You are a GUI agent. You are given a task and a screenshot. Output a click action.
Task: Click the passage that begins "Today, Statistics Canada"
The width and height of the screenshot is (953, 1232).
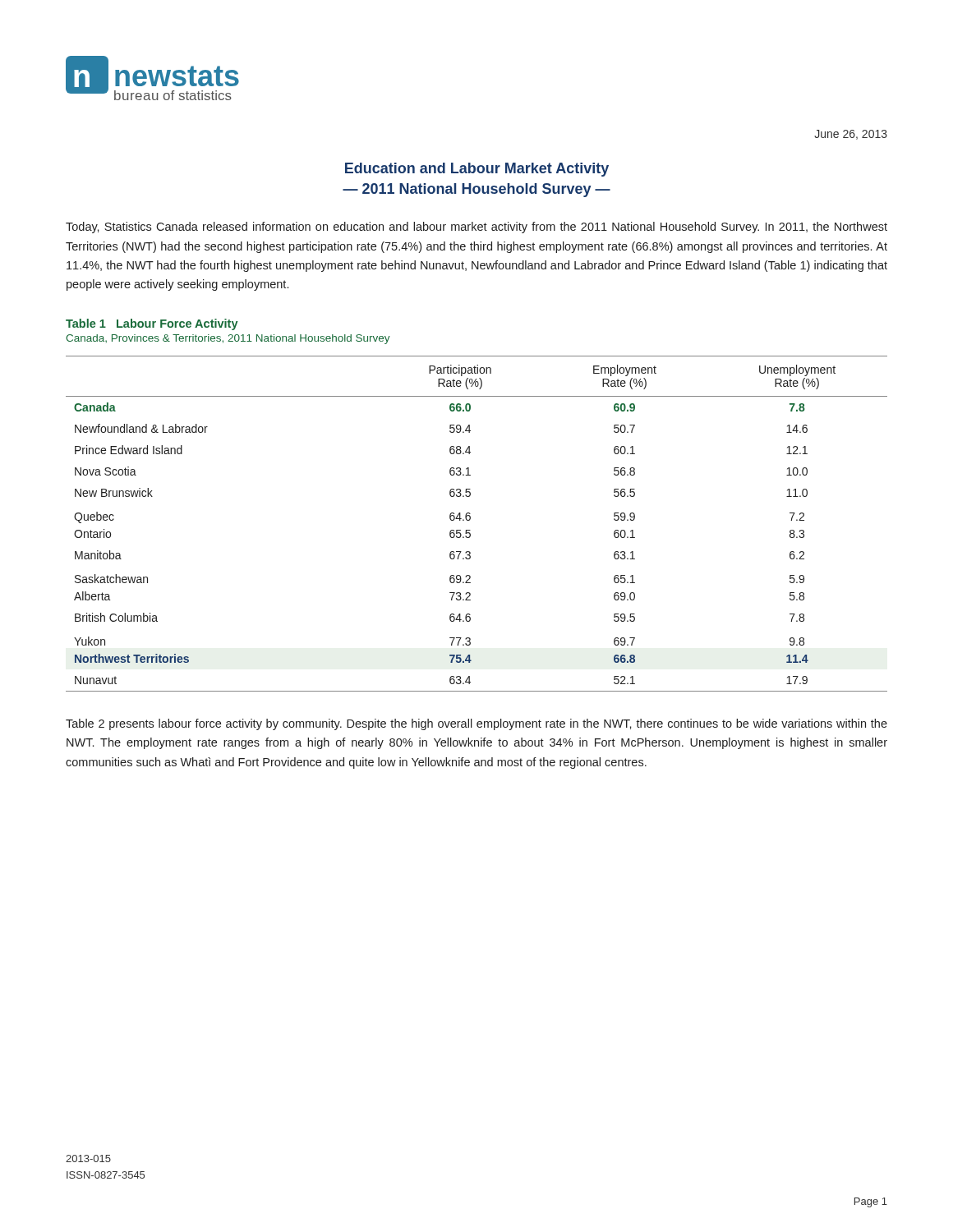tap(476, 256)
